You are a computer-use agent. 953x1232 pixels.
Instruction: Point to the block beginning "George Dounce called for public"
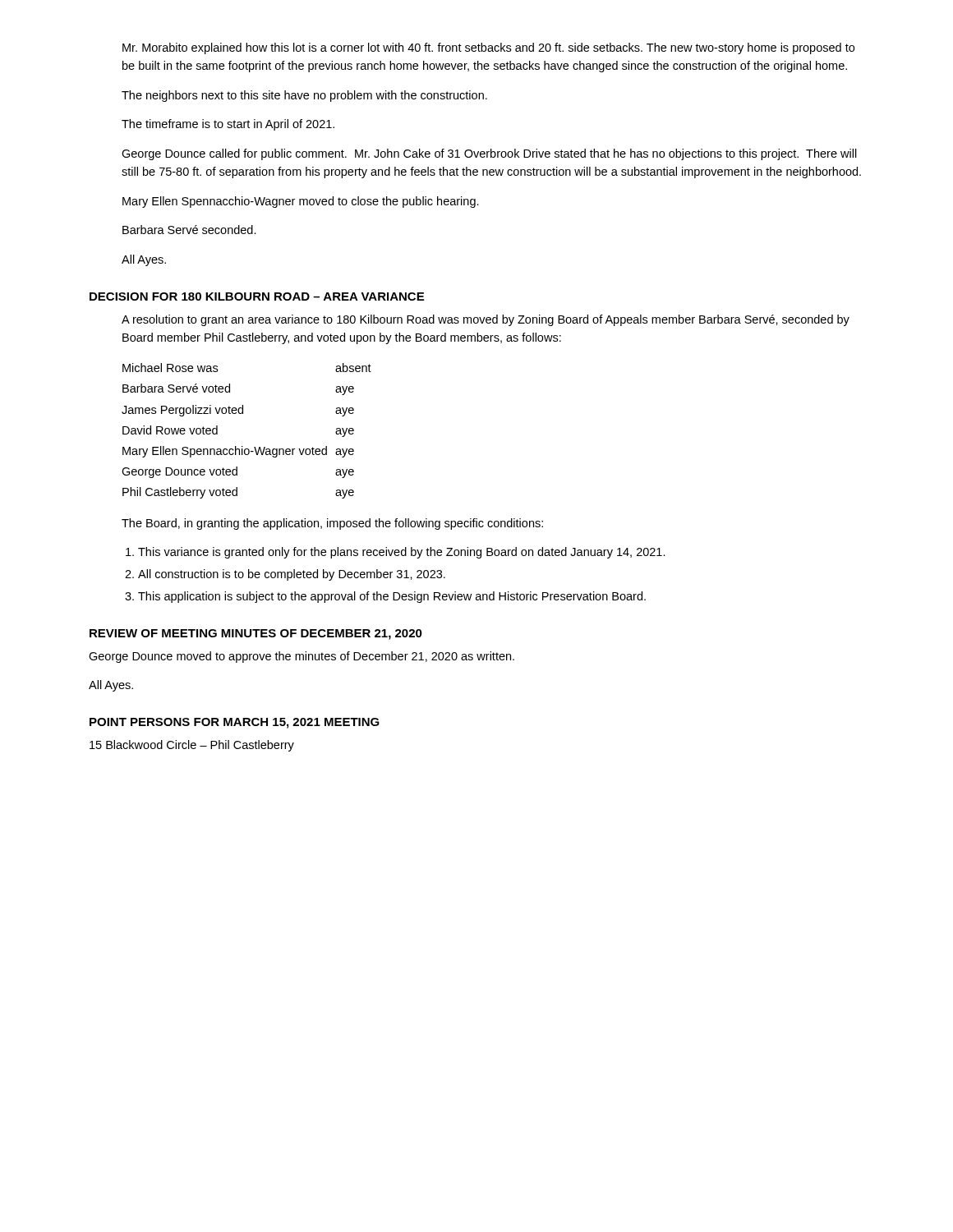point(492,163)
